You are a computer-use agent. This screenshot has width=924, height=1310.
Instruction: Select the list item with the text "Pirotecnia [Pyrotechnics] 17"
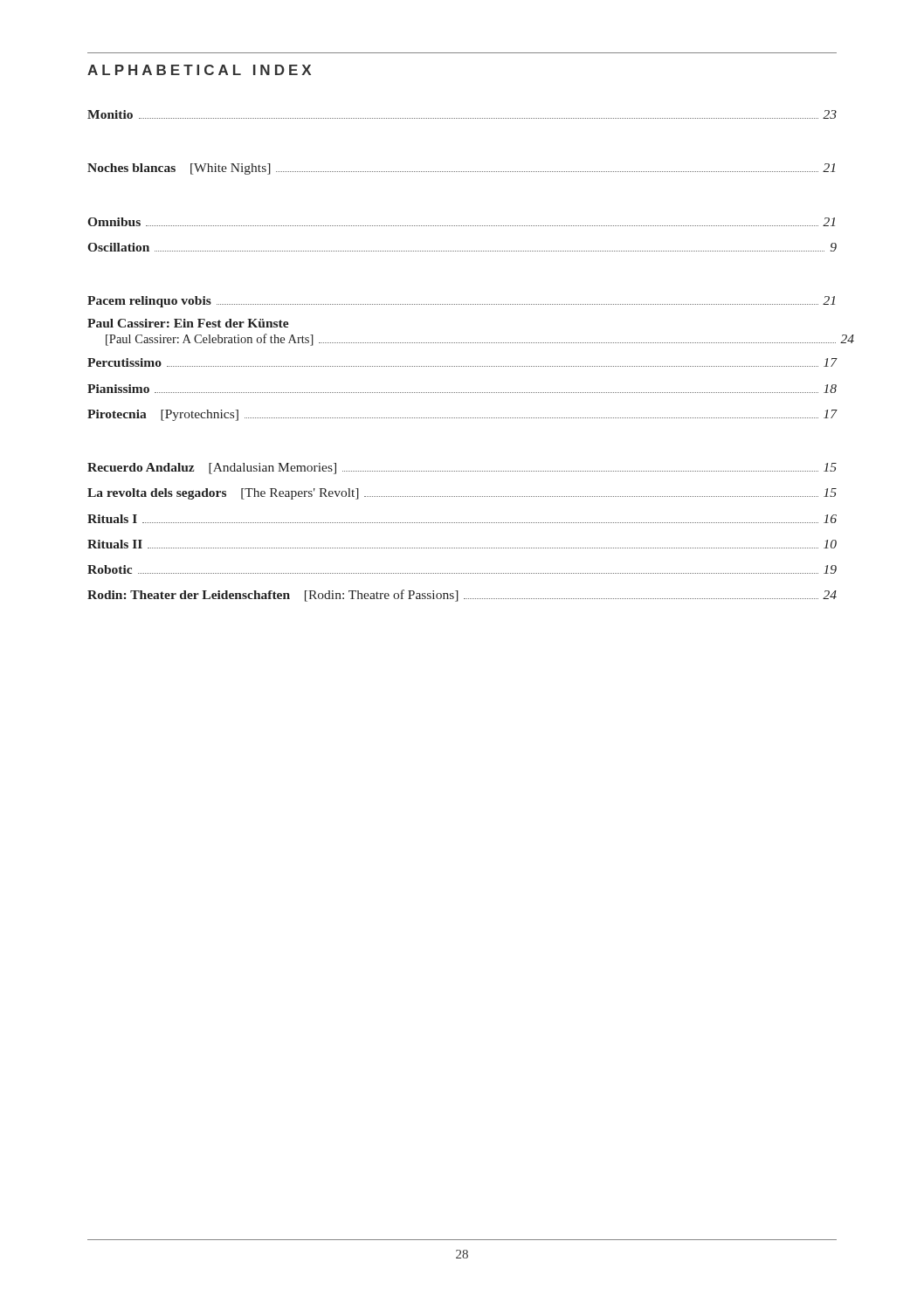coord(462,413)
